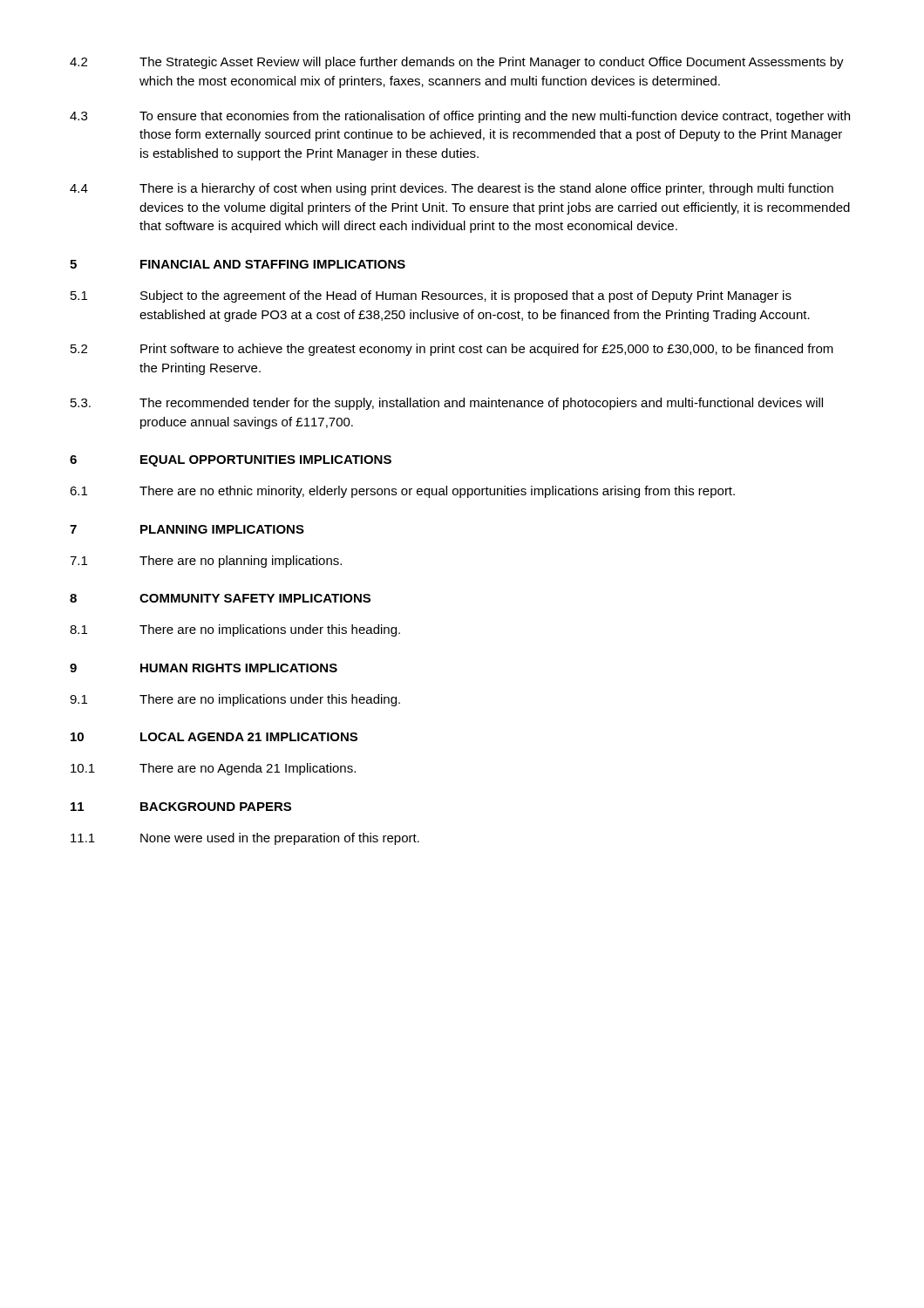Locate the block of text that opens with "4.4 There is a hierarchy"
The height and width of the screenshot is (1308, 924).
click(x=462, y=207)
